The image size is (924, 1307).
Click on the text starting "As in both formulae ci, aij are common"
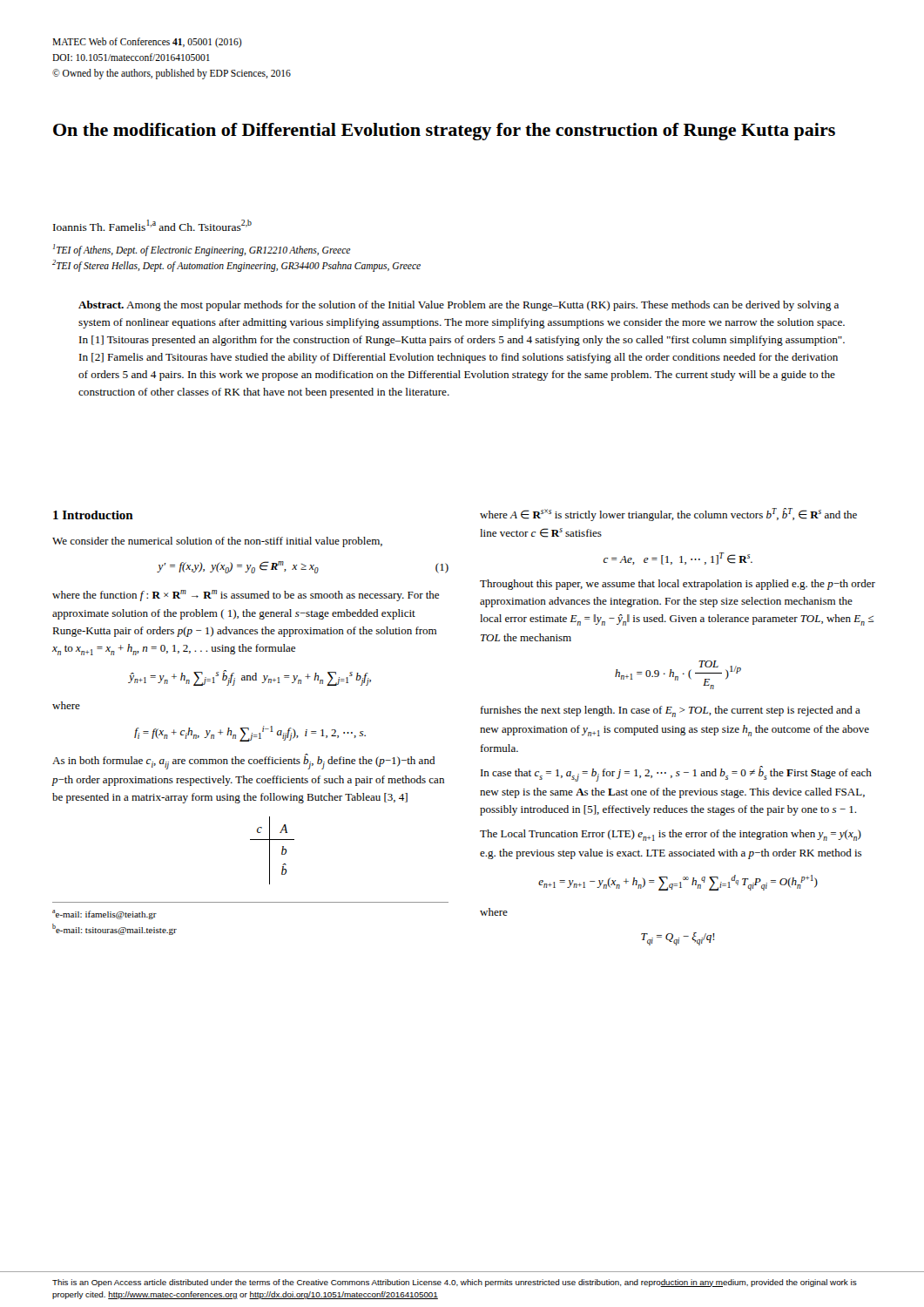click(250, 779)
